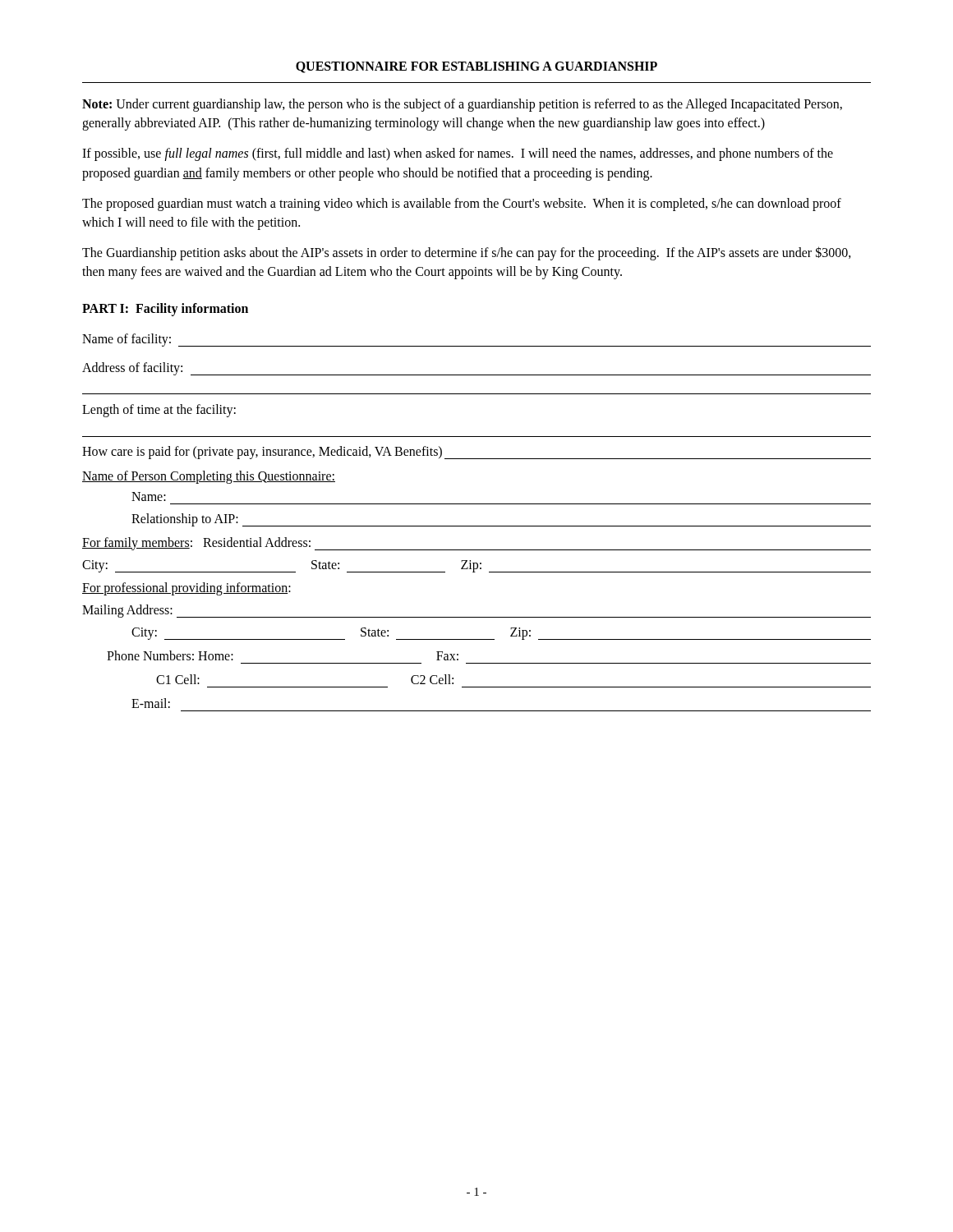Click on the text with the text "For professional providing information:"
The height and width of the screenshot is (1232, 953).
[x=187, y=587]
